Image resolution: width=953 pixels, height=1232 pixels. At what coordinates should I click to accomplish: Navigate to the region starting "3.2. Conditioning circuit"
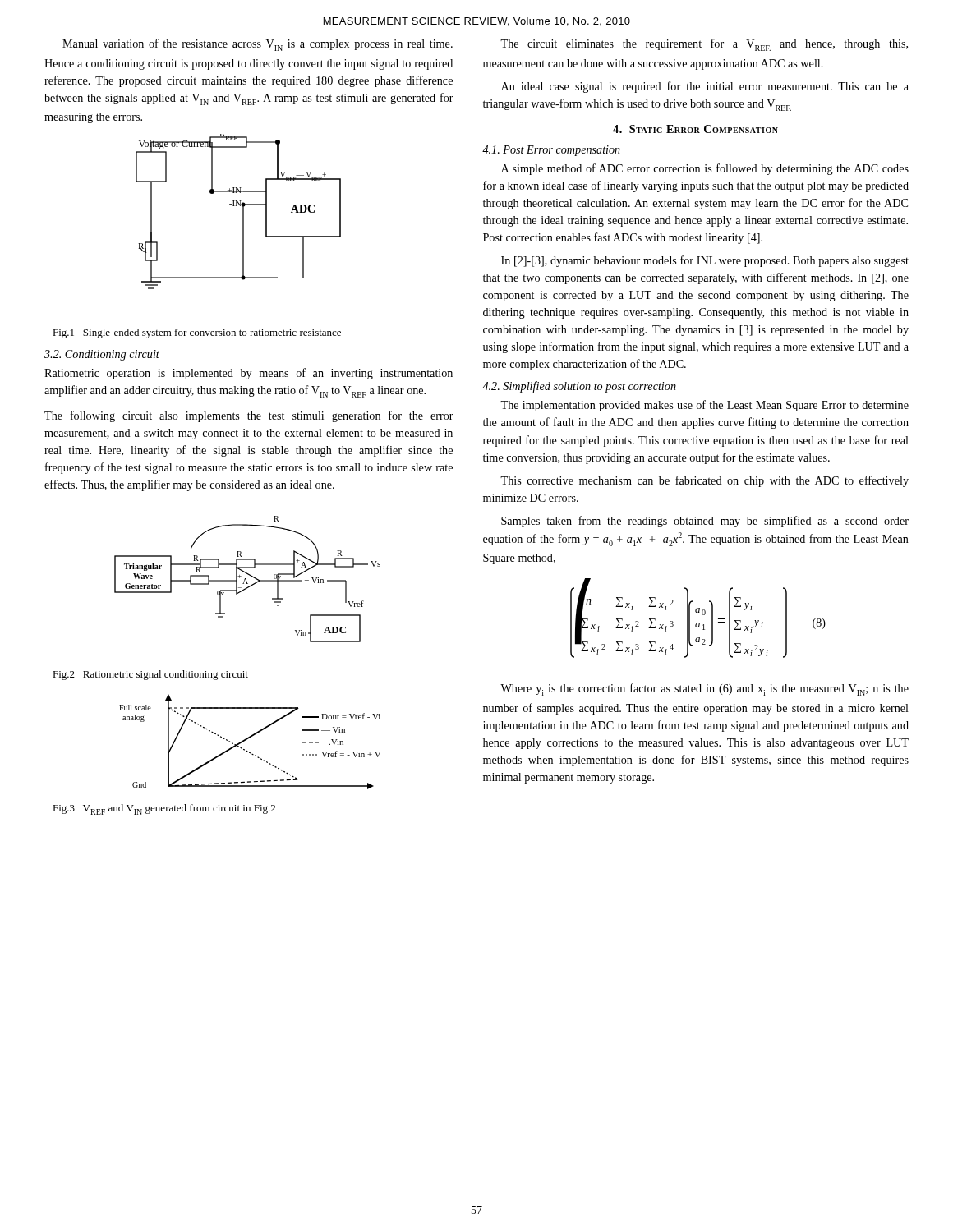click(102, 354)
